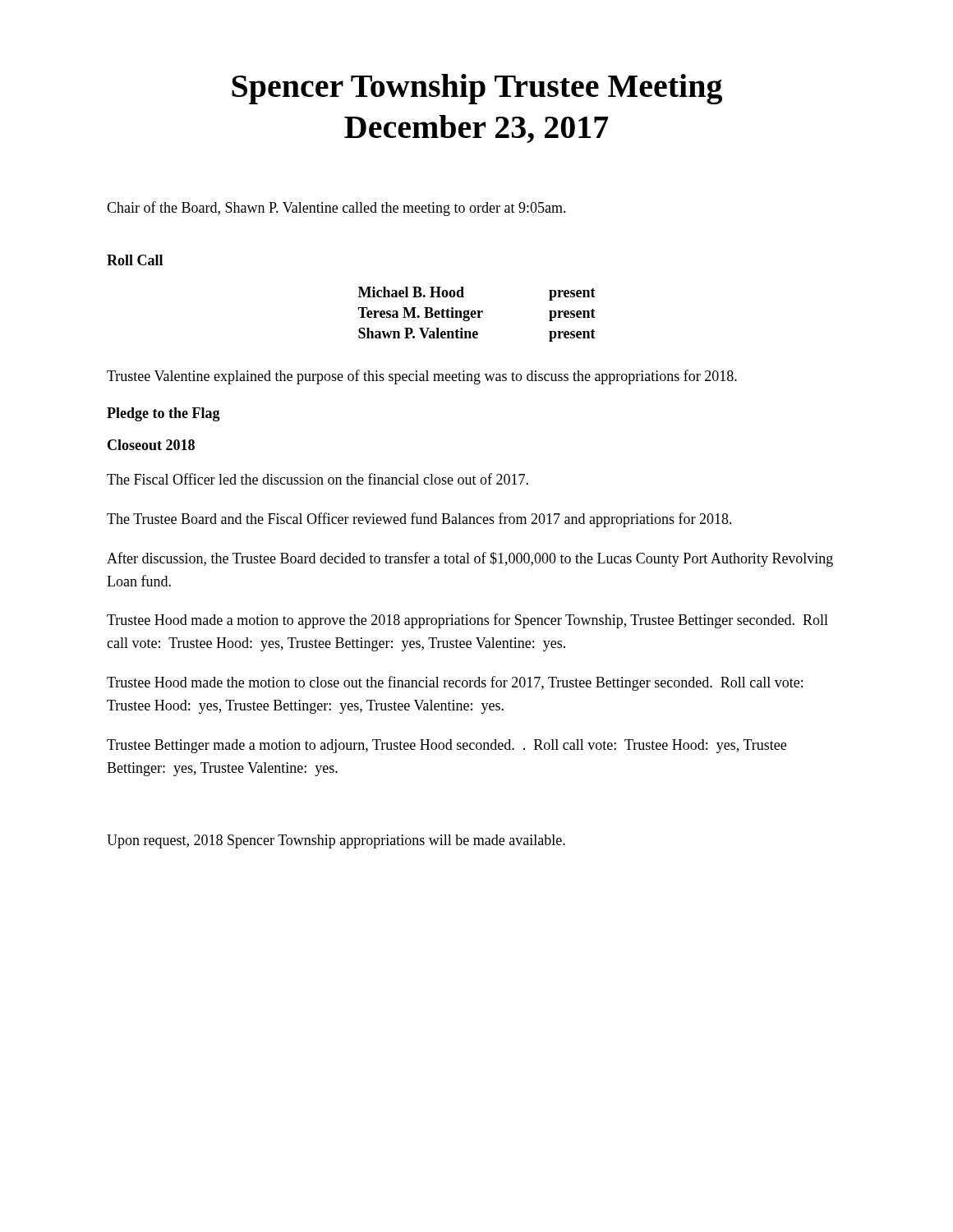Select the section header that says "Pledge to the Flag"
Screen dimensions: 1232x953
tap(163, 413)
